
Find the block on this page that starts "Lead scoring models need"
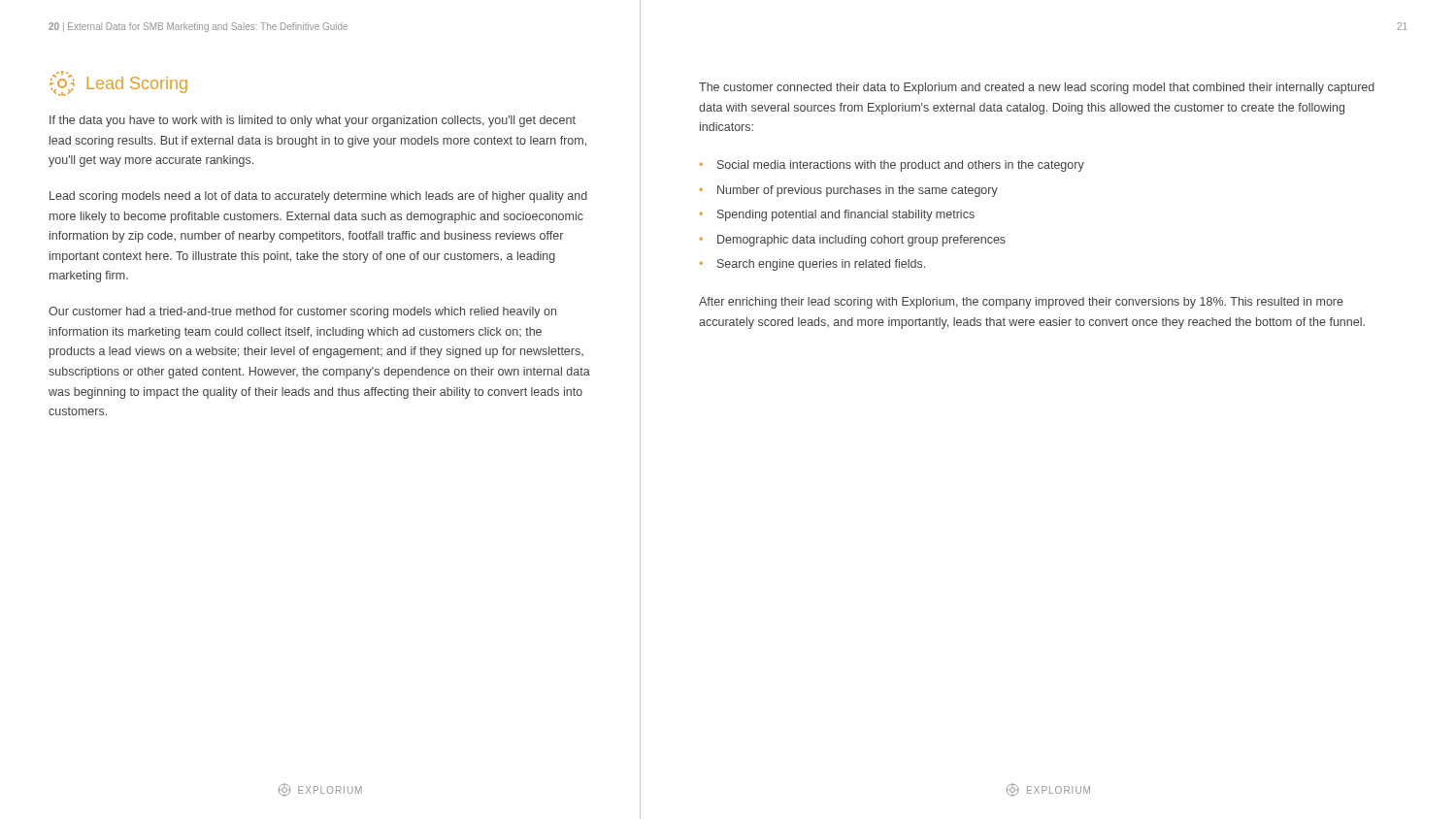(x=318, y=236)
